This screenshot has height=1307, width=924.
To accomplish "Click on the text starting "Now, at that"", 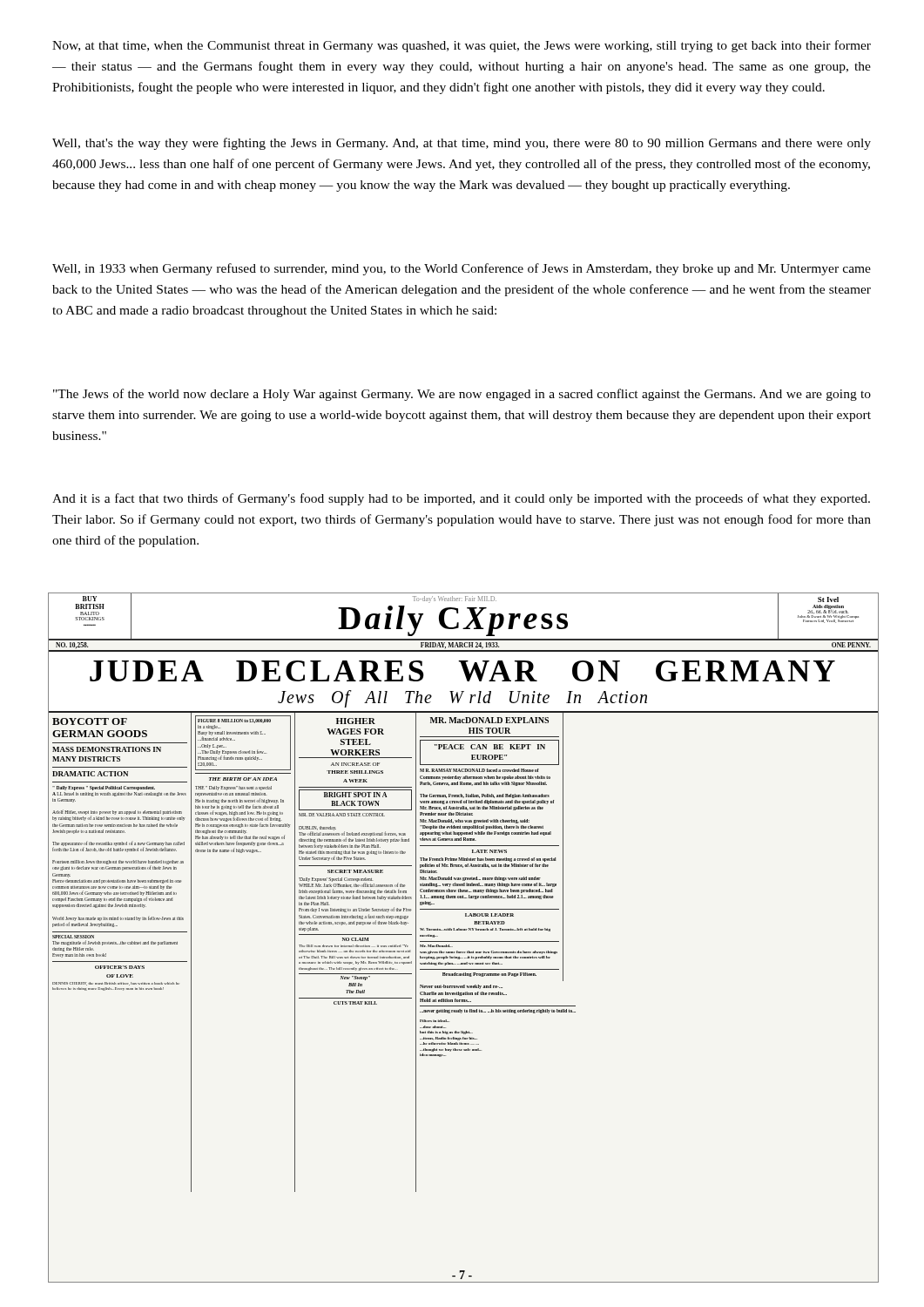I will coord(462,66).
